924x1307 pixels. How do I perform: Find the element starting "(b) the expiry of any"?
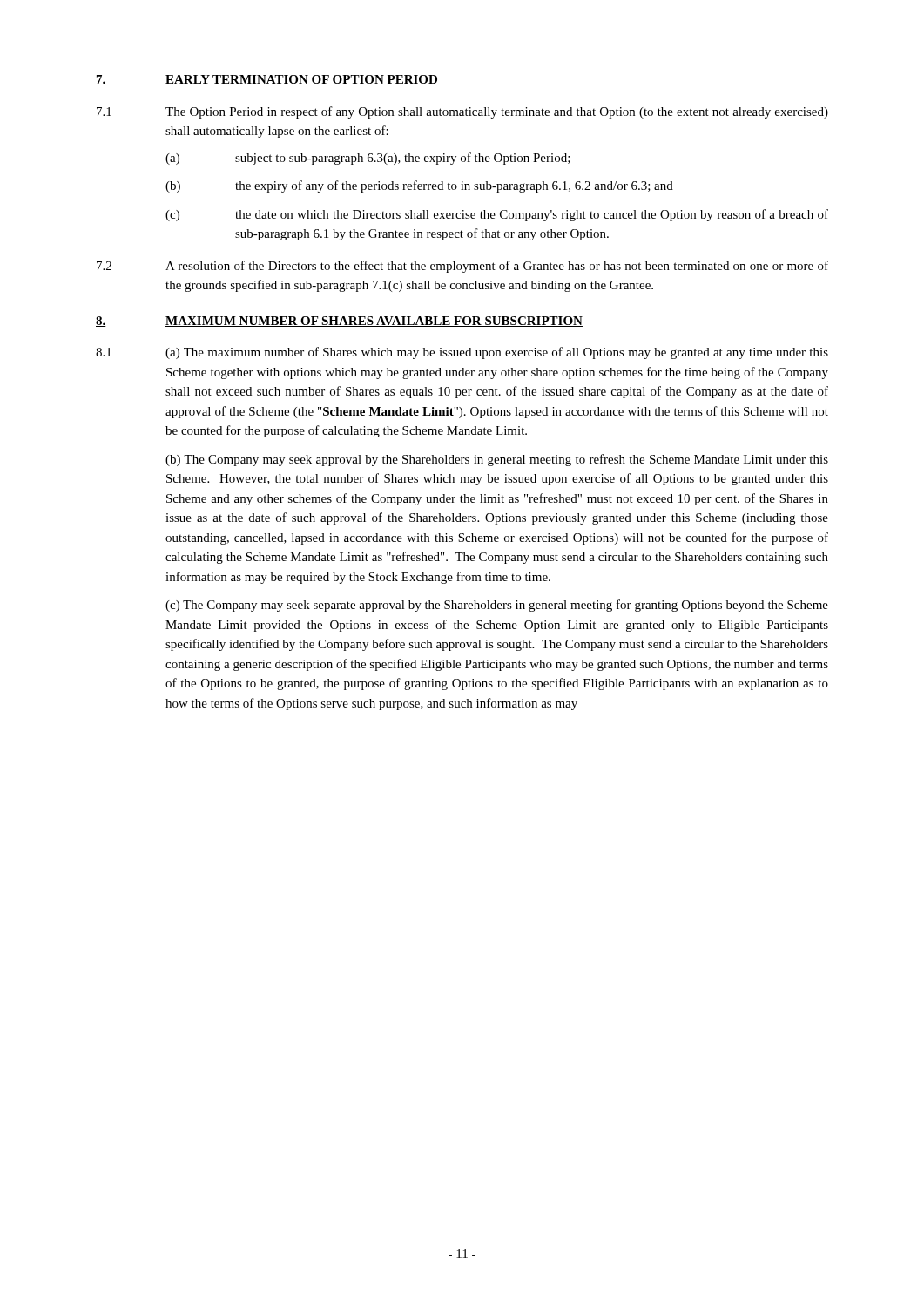497,186
